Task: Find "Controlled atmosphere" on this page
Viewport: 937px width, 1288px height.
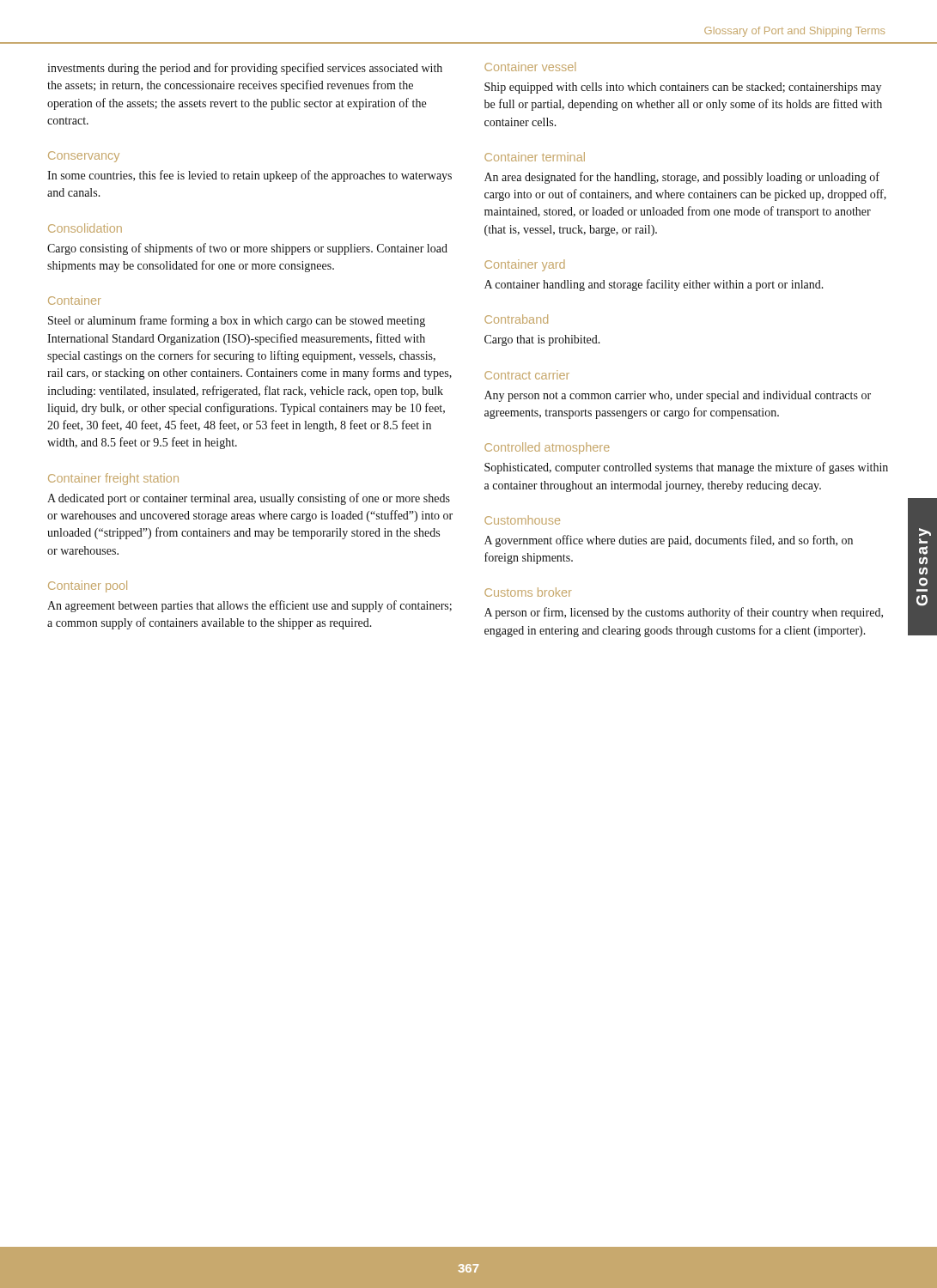Action: coord(547,448)
